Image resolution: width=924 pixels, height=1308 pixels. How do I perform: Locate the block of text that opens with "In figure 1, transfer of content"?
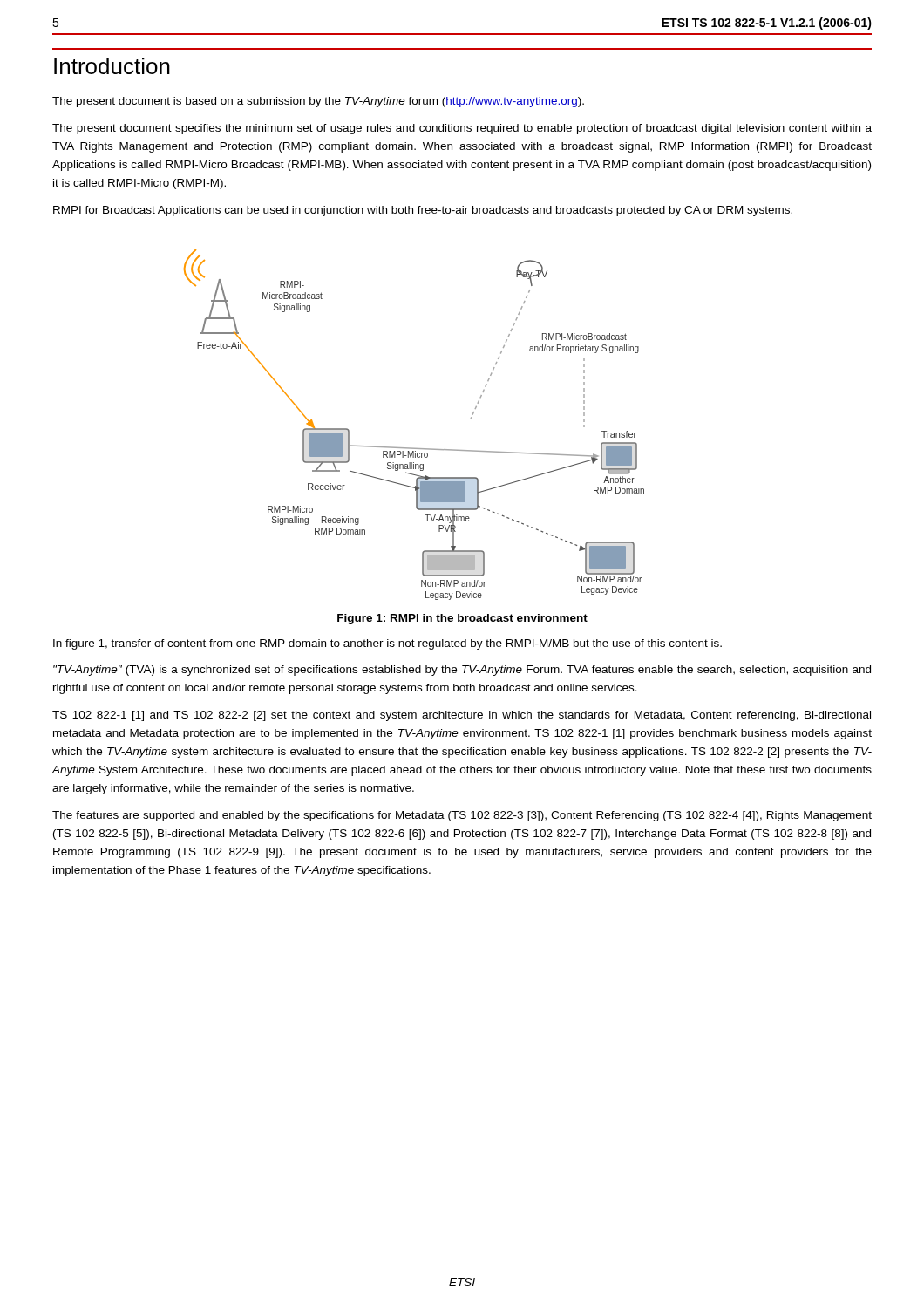coord(387,643)
